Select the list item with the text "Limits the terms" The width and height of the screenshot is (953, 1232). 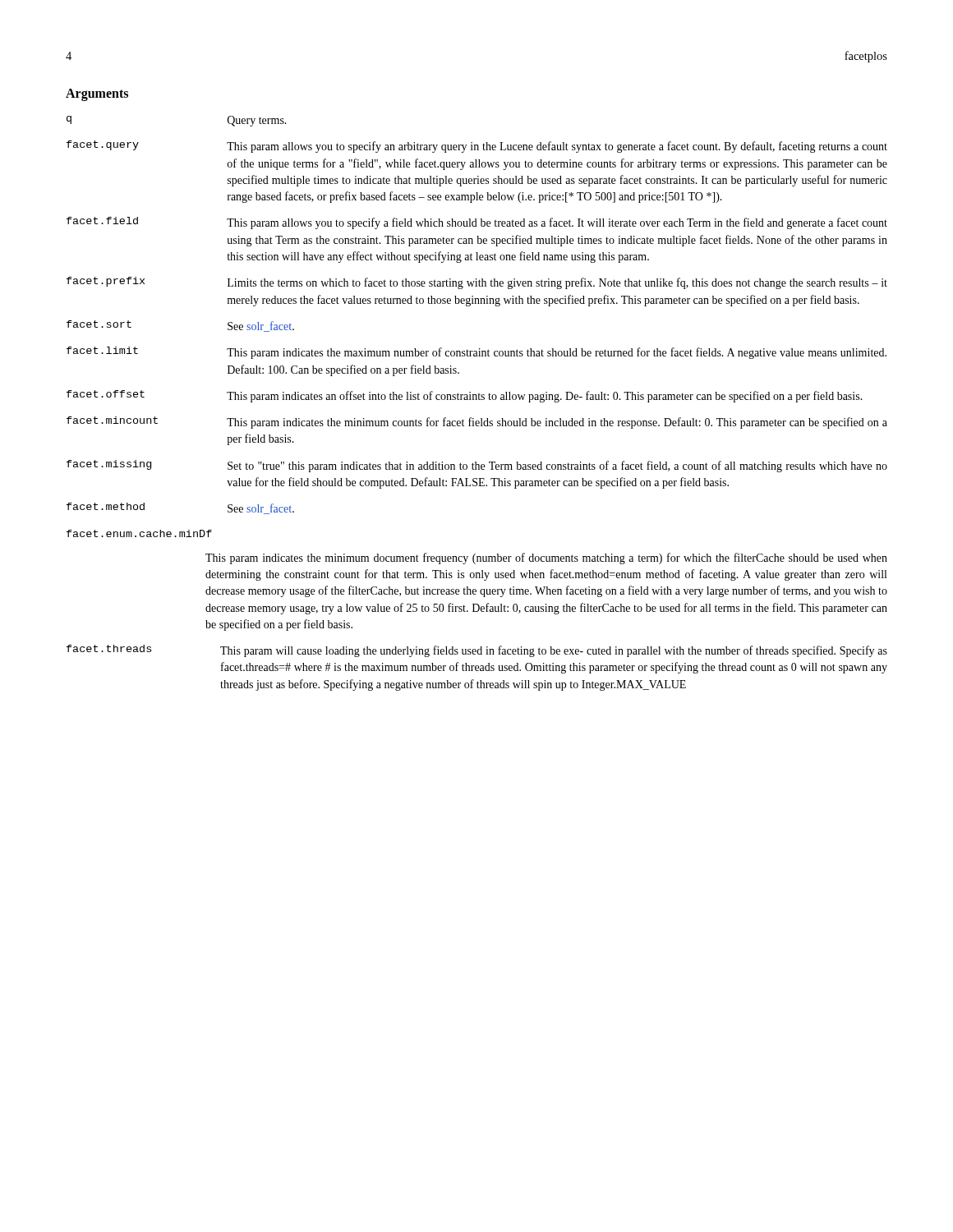(557, 292)
